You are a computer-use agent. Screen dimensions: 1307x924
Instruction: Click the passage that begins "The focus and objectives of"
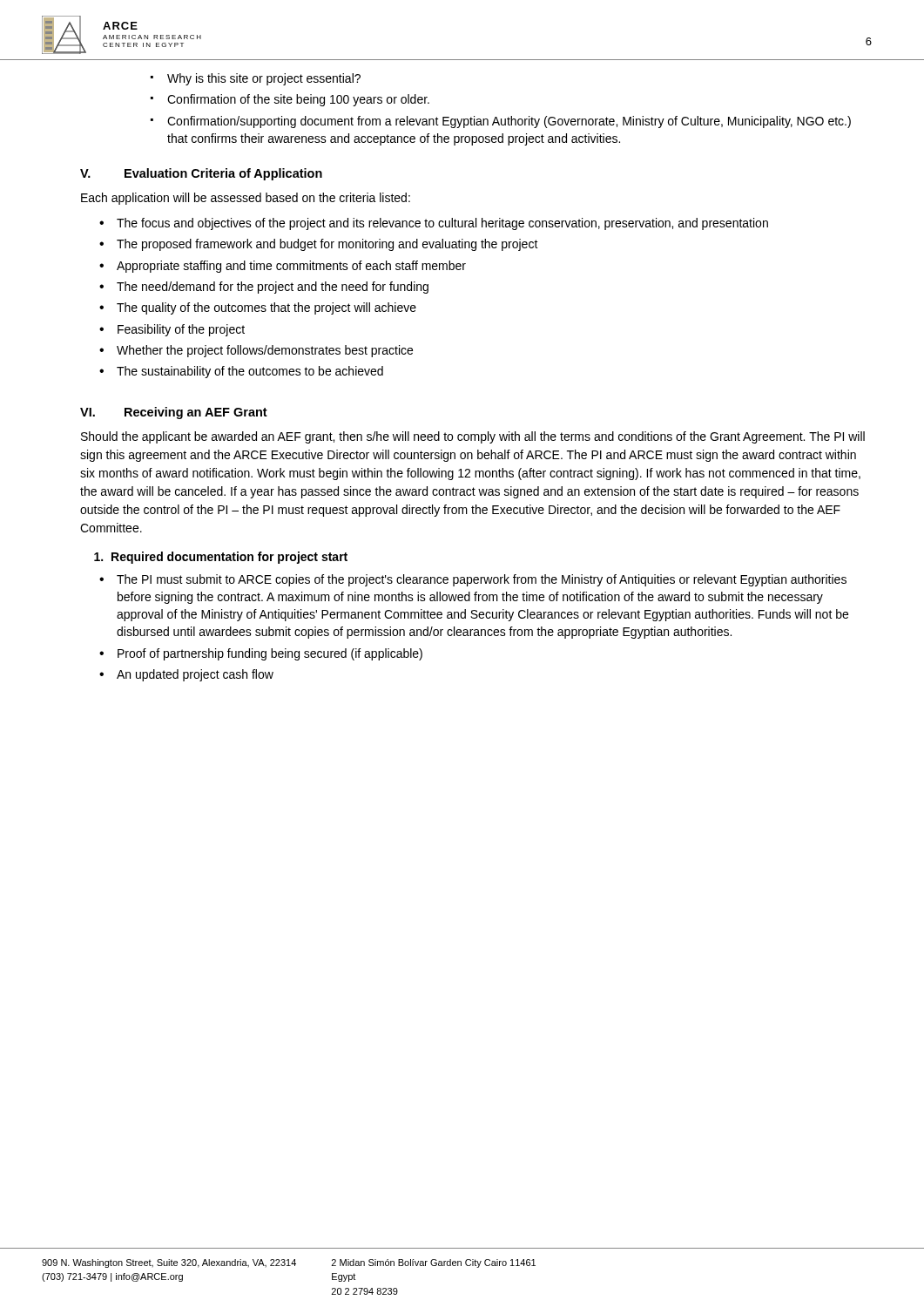pyautogui.click(x=443, y=223)
